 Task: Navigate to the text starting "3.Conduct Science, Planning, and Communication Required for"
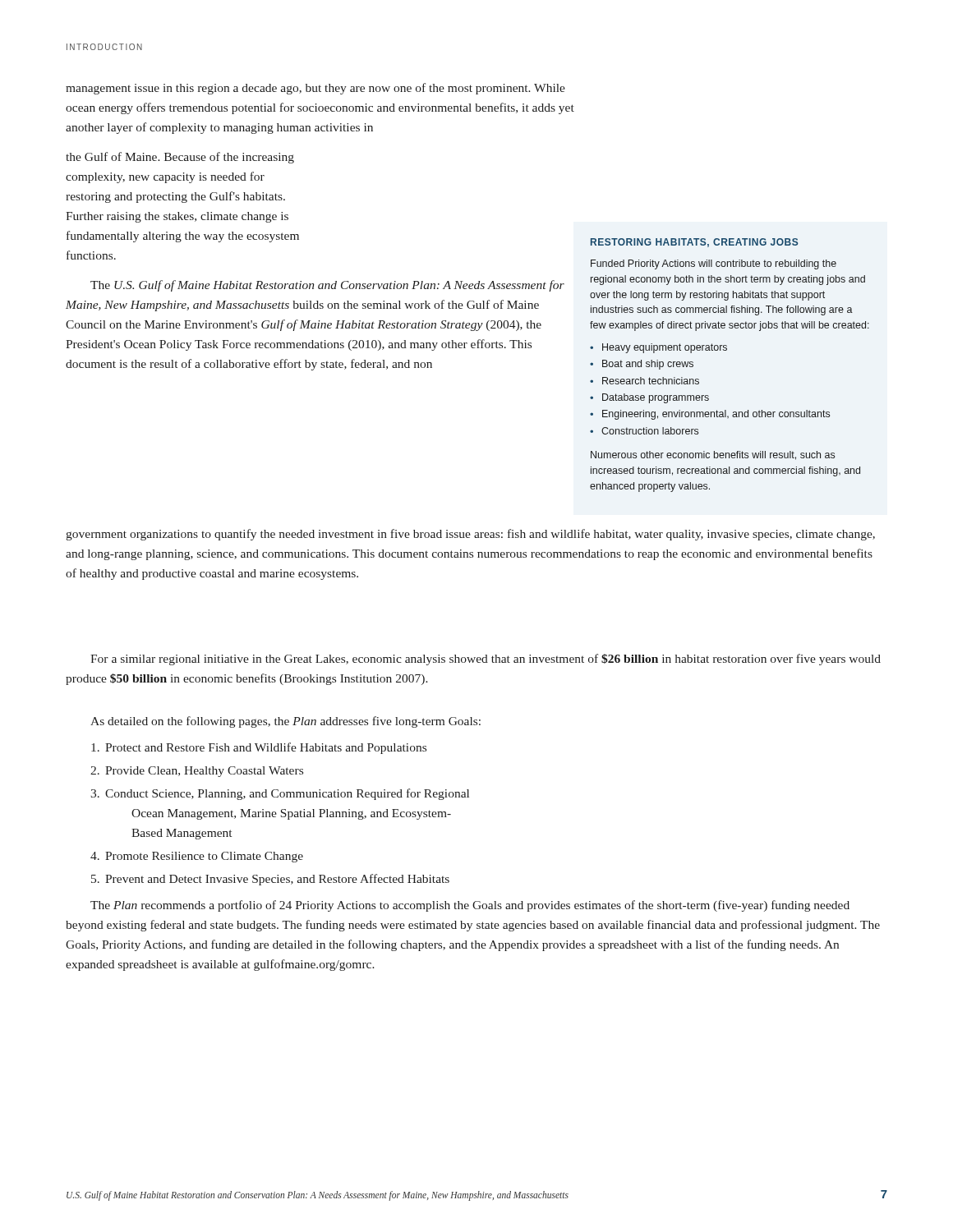(280, 794)
